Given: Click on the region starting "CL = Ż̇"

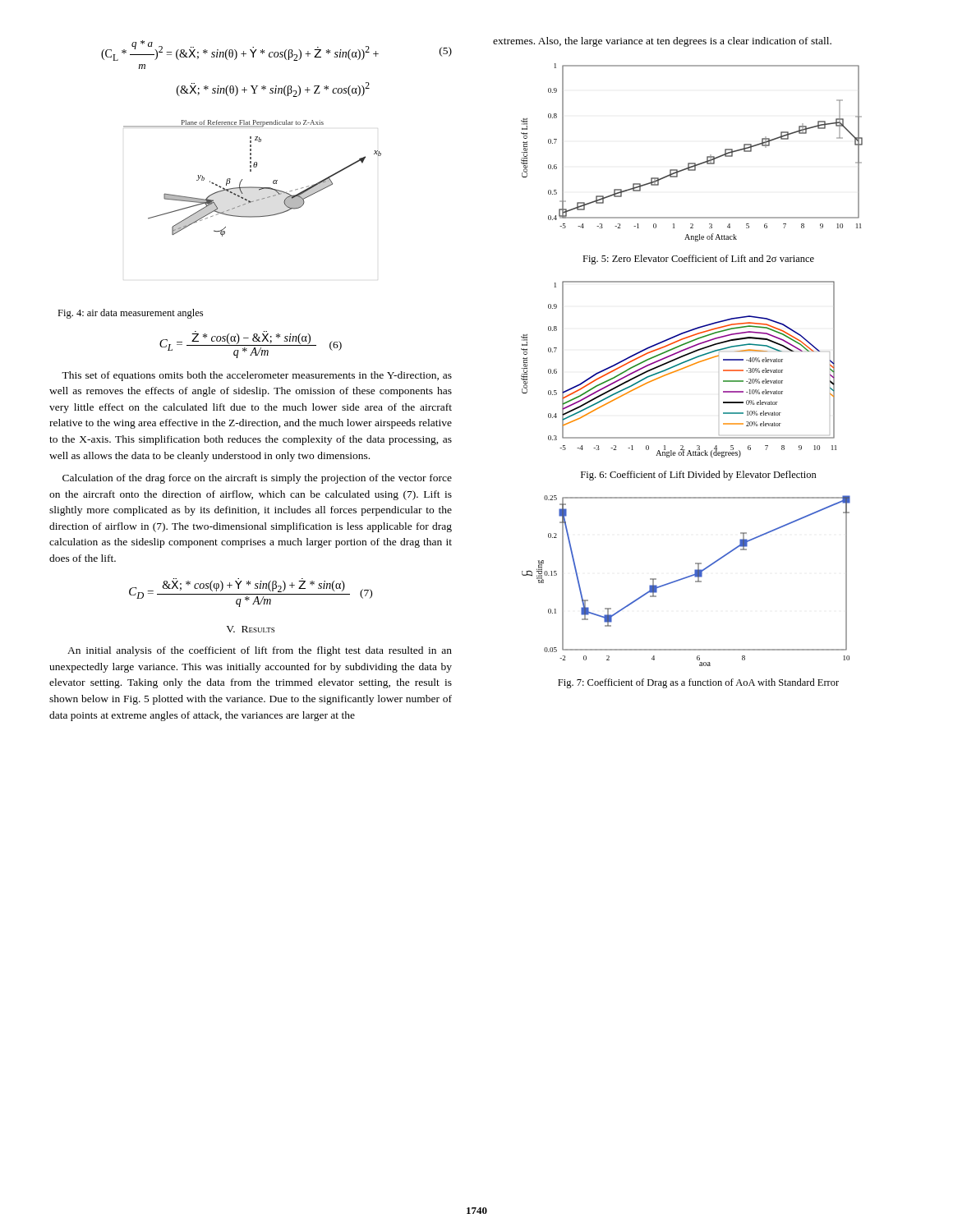Looking at the screenshot, I should pyautogui.click(x=251, y=345).
